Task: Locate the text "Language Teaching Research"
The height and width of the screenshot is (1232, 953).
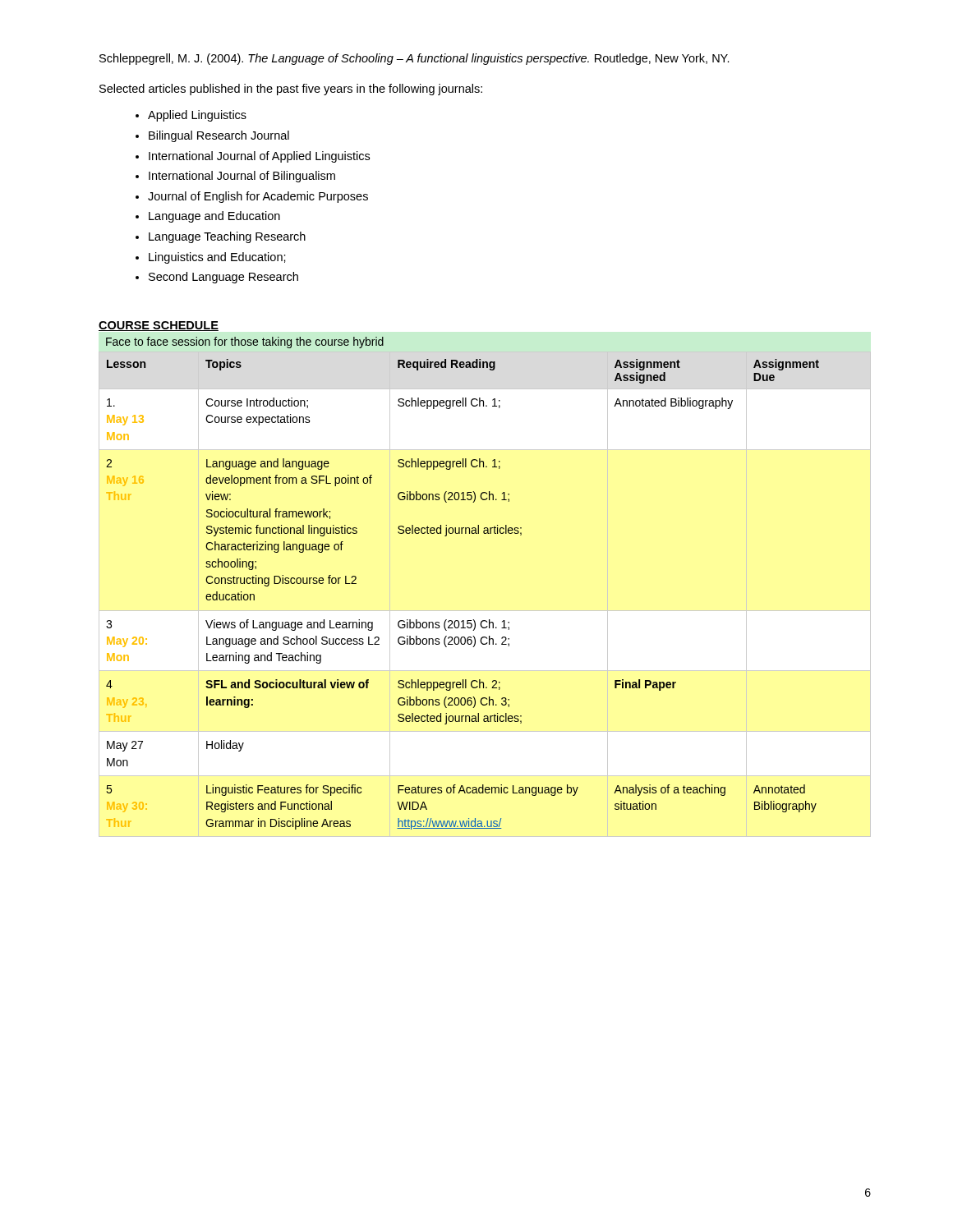Action: click(227, 237)
